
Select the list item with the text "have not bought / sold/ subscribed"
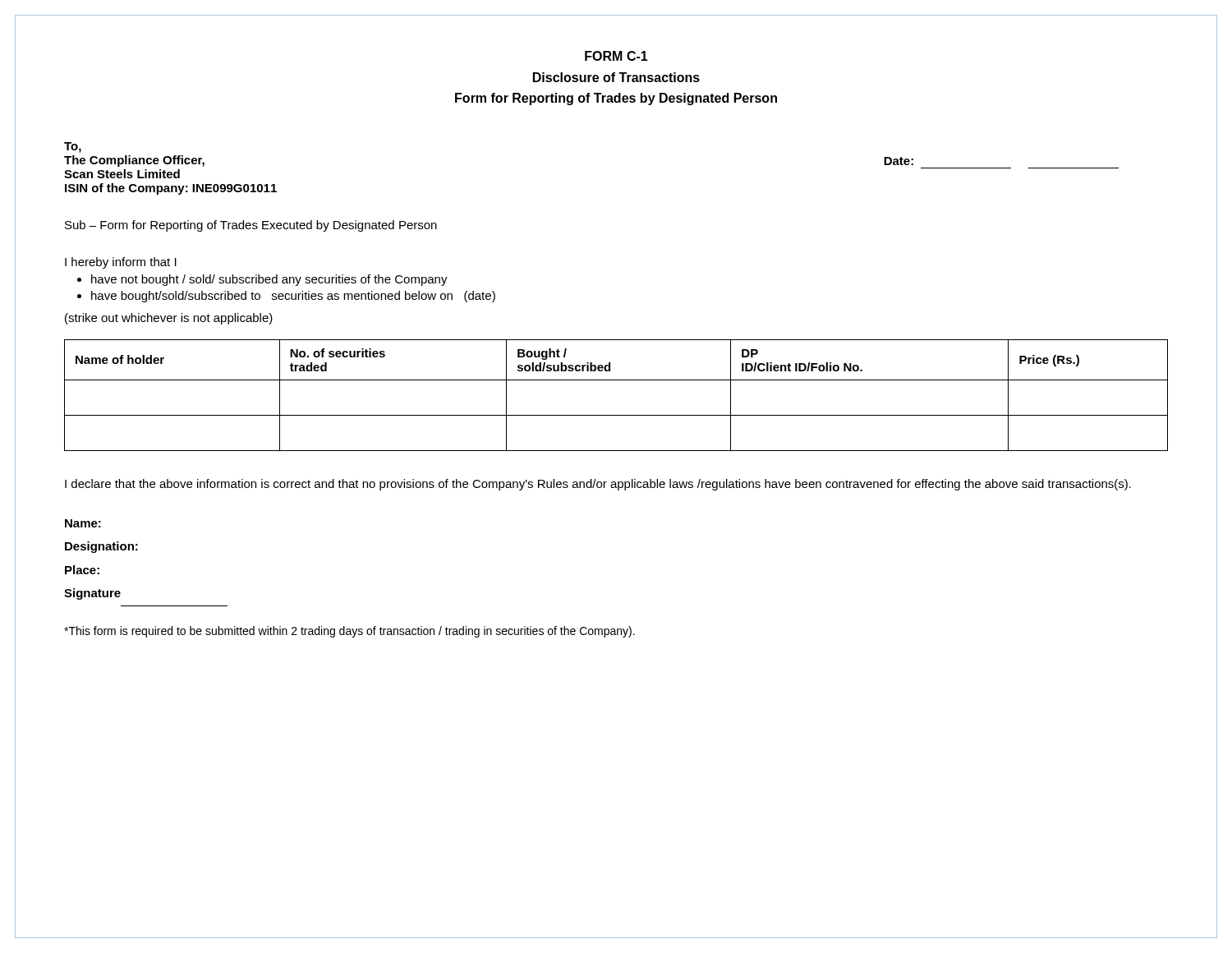tap(269, 279)
